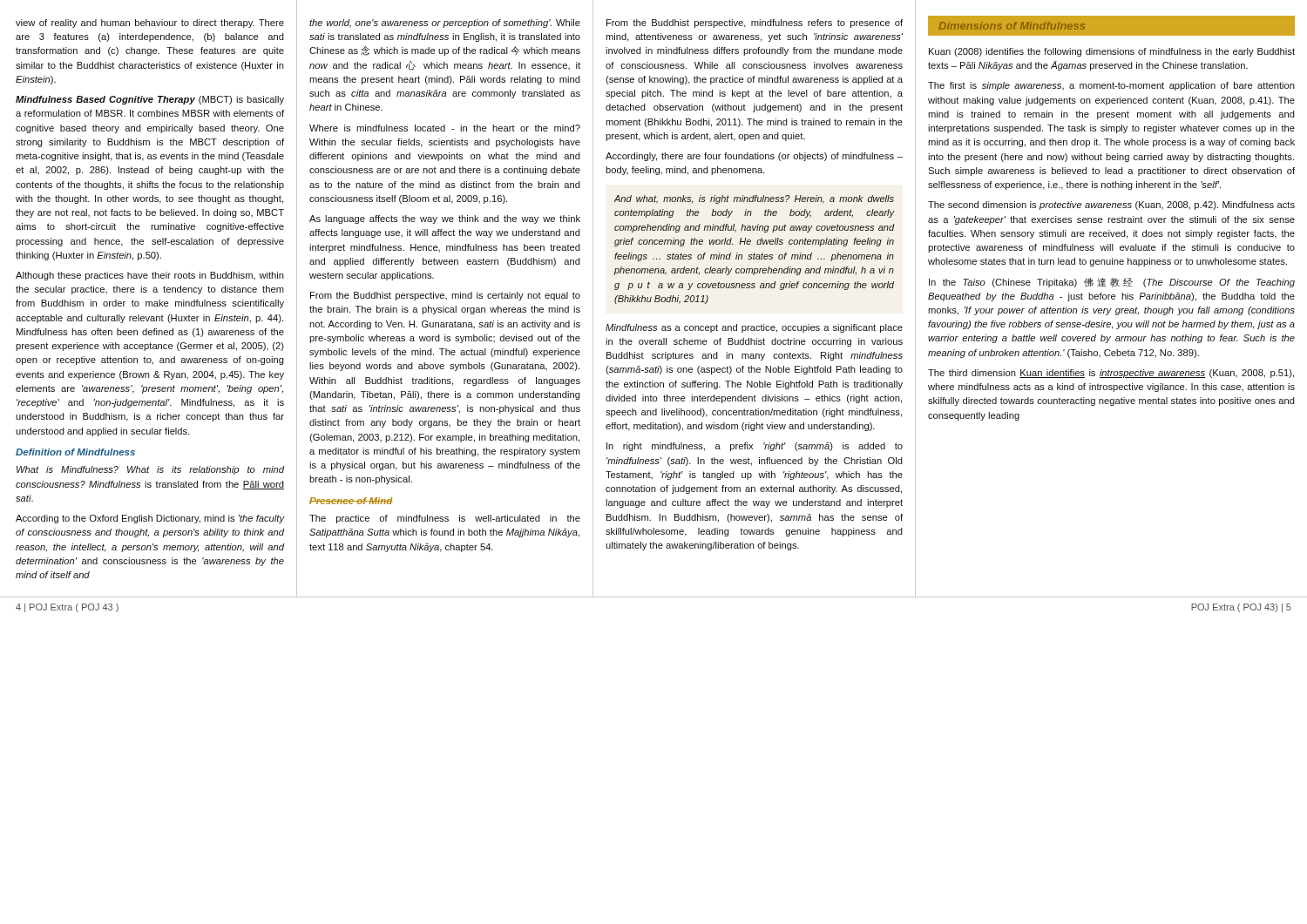This screenshot has width=1307, height=924.
Task: Navigate to the text block starting "the world, one's awareness or perception of something'."
Action: pyautogui.click(x=445, y=65)
